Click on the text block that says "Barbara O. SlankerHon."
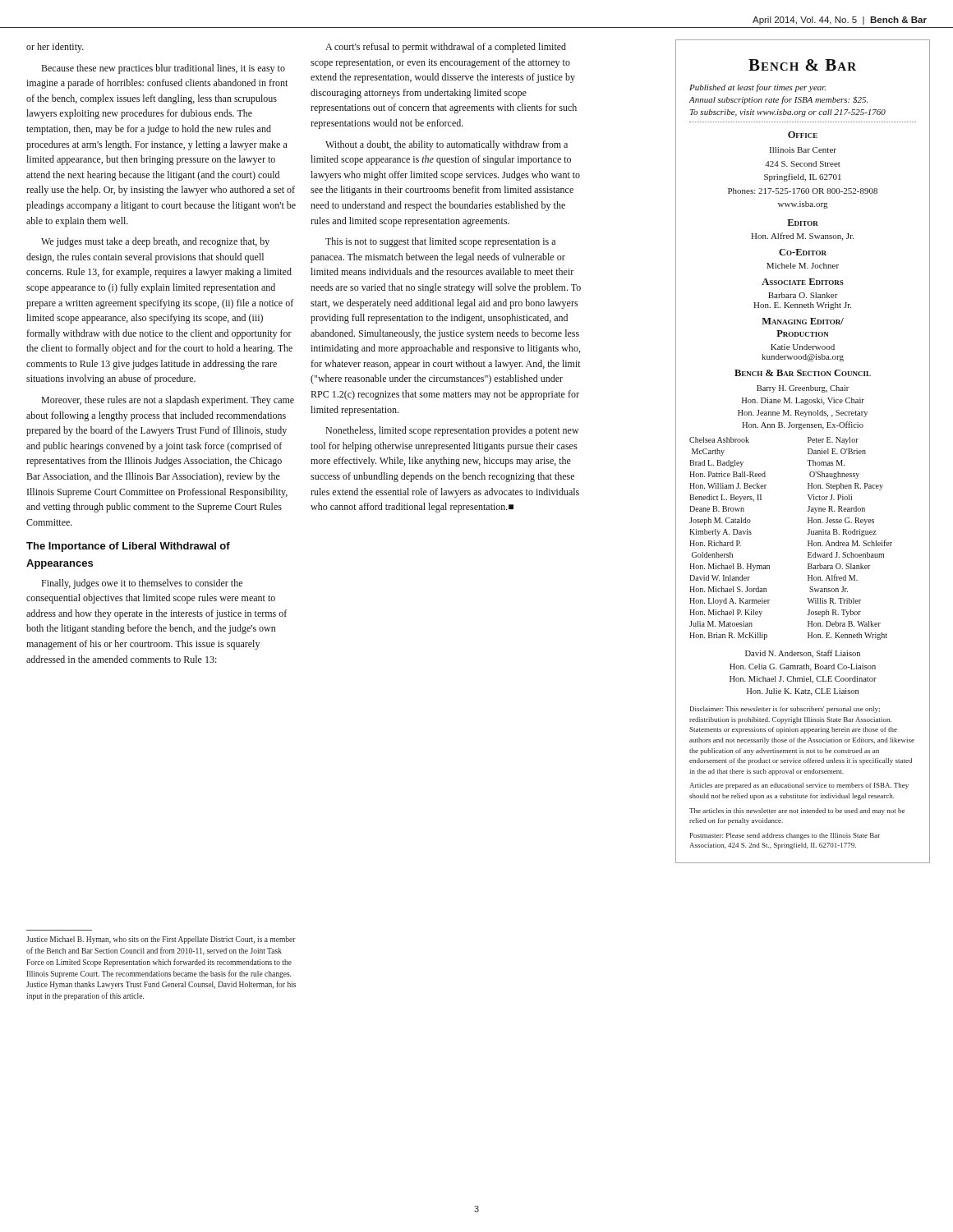The height and width of the screenshot is (1232, 953). pos(803,299)
